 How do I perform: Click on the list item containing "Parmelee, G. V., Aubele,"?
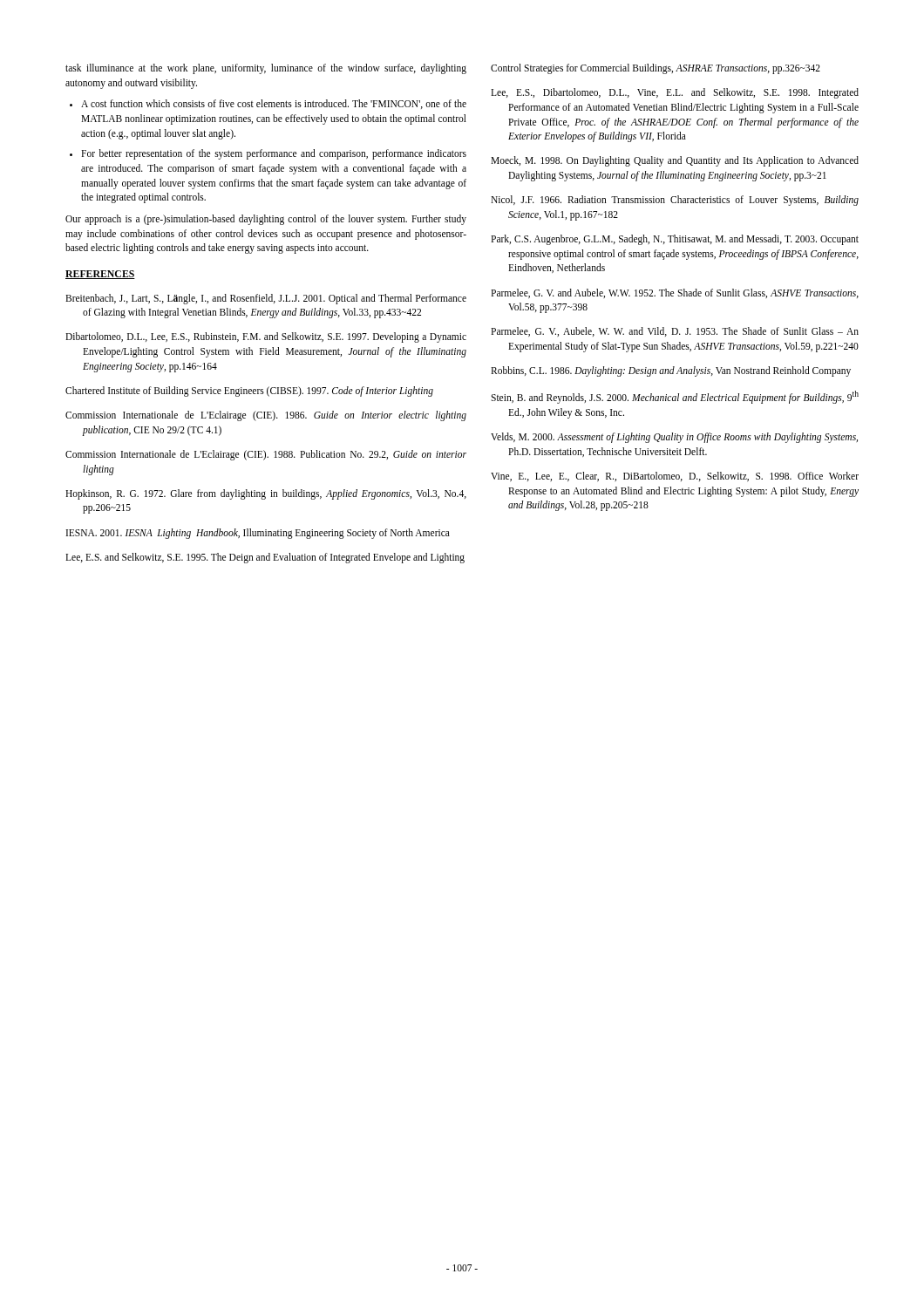[675, 339]
